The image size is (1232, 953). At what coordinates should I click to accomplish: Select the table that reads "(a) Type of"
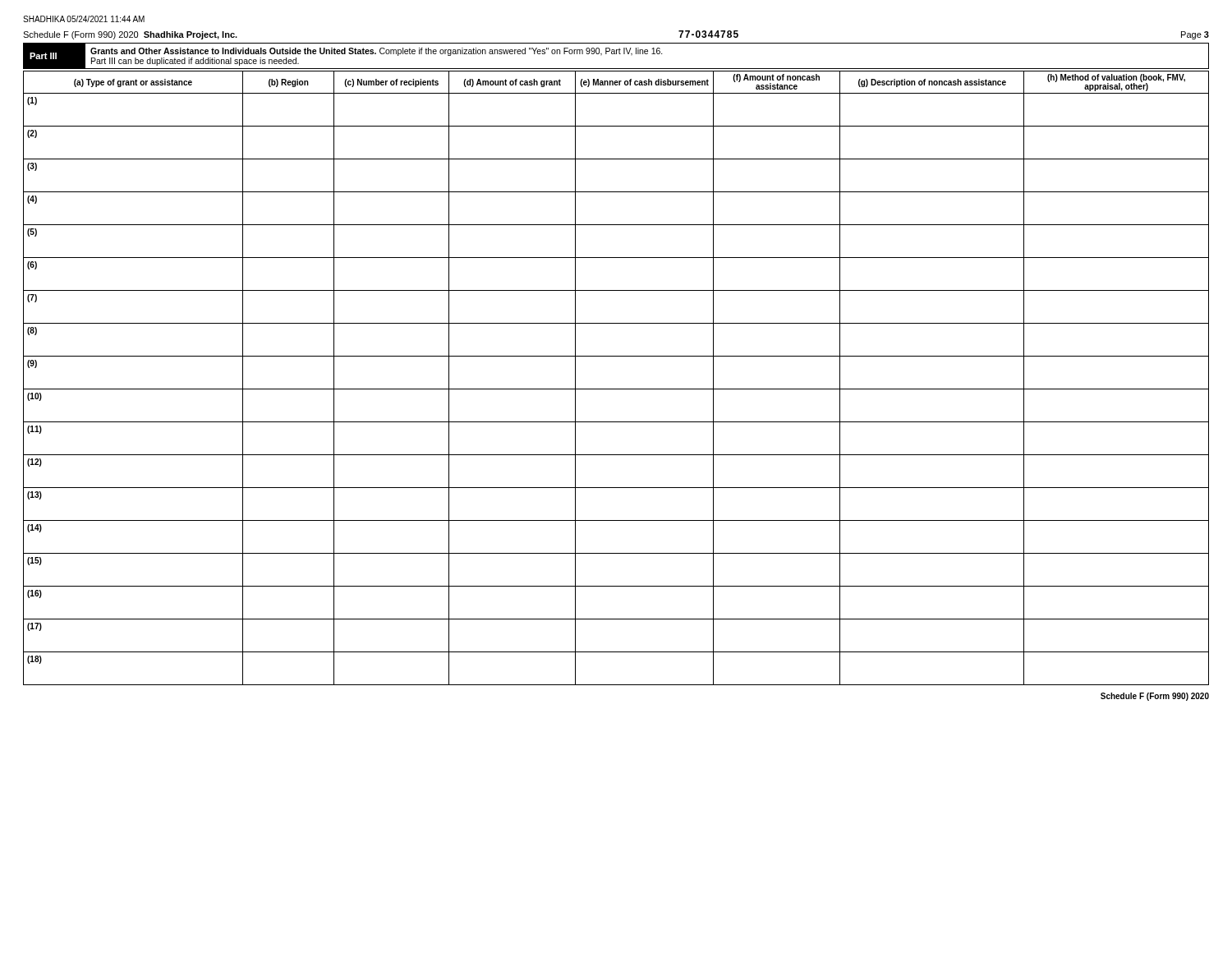click(x=616, y=378)
